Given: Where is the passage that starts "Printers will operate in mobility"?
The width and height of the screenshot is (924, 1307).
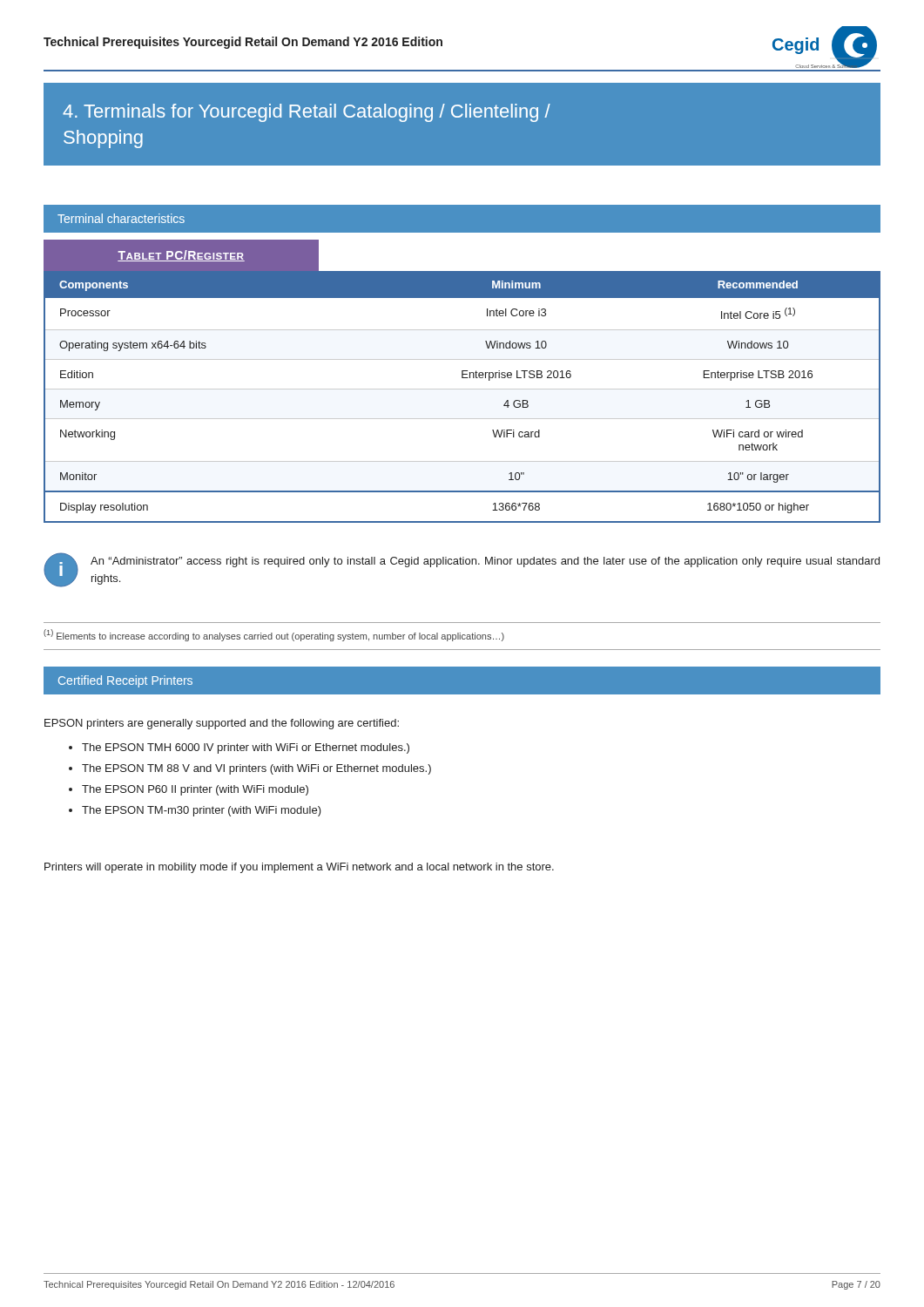Looking at the screenshot, I should coord(299,867).
